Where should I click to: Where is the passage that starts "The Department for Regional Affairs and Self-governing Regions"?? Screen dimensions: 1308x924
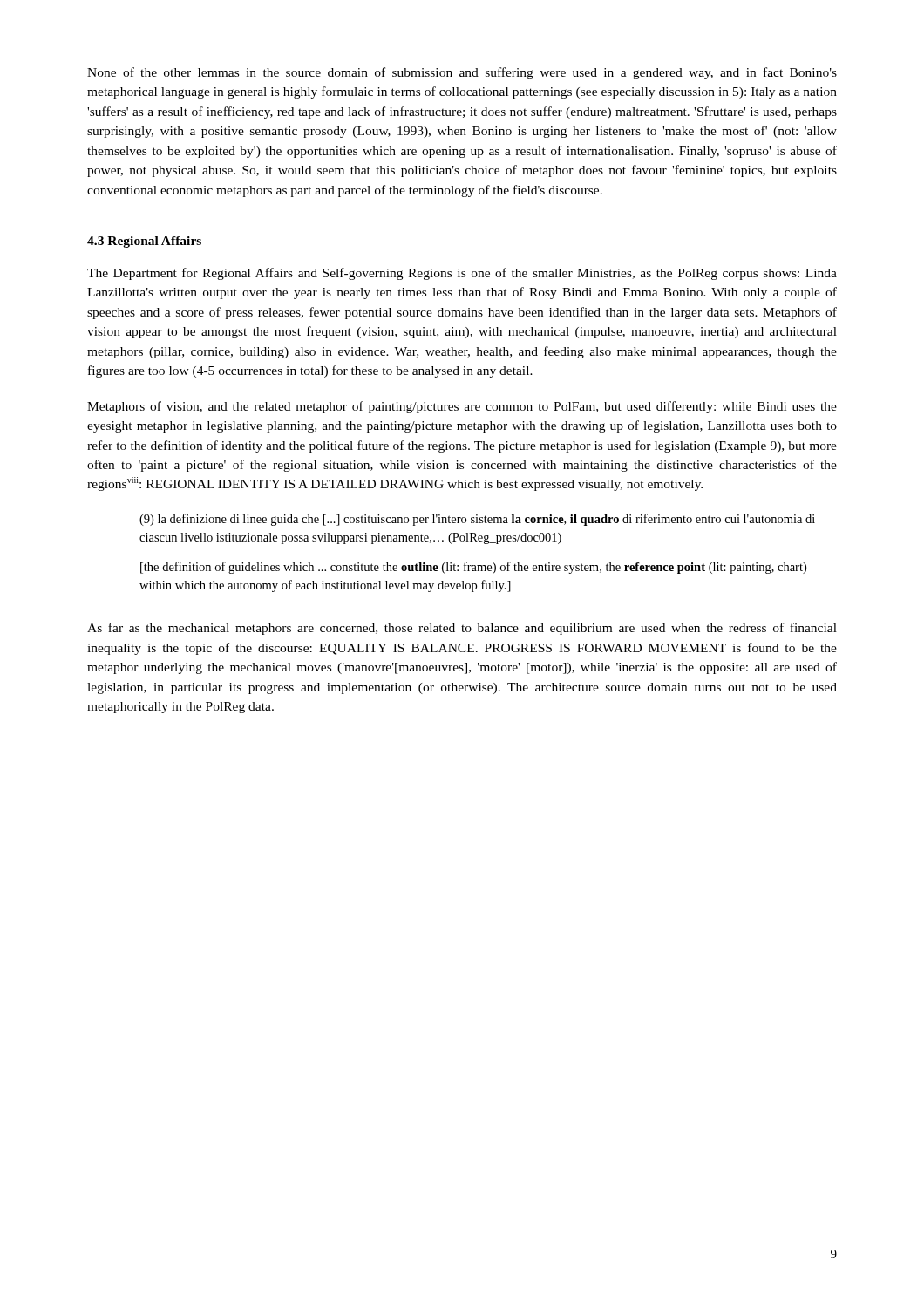(x=462, y=321)
